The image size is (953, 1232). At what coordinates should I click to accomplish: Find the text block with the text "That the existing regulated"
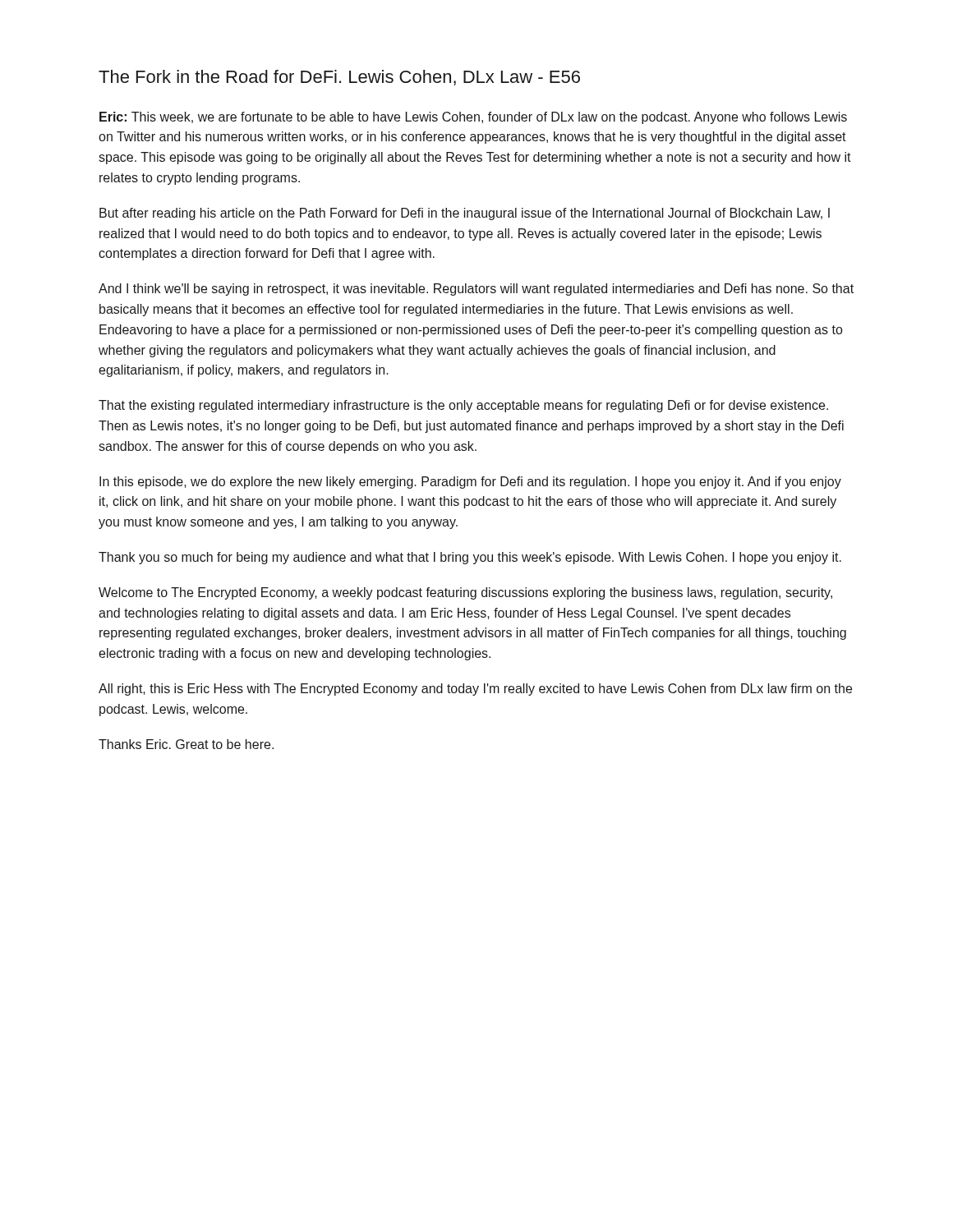[471, 426]
